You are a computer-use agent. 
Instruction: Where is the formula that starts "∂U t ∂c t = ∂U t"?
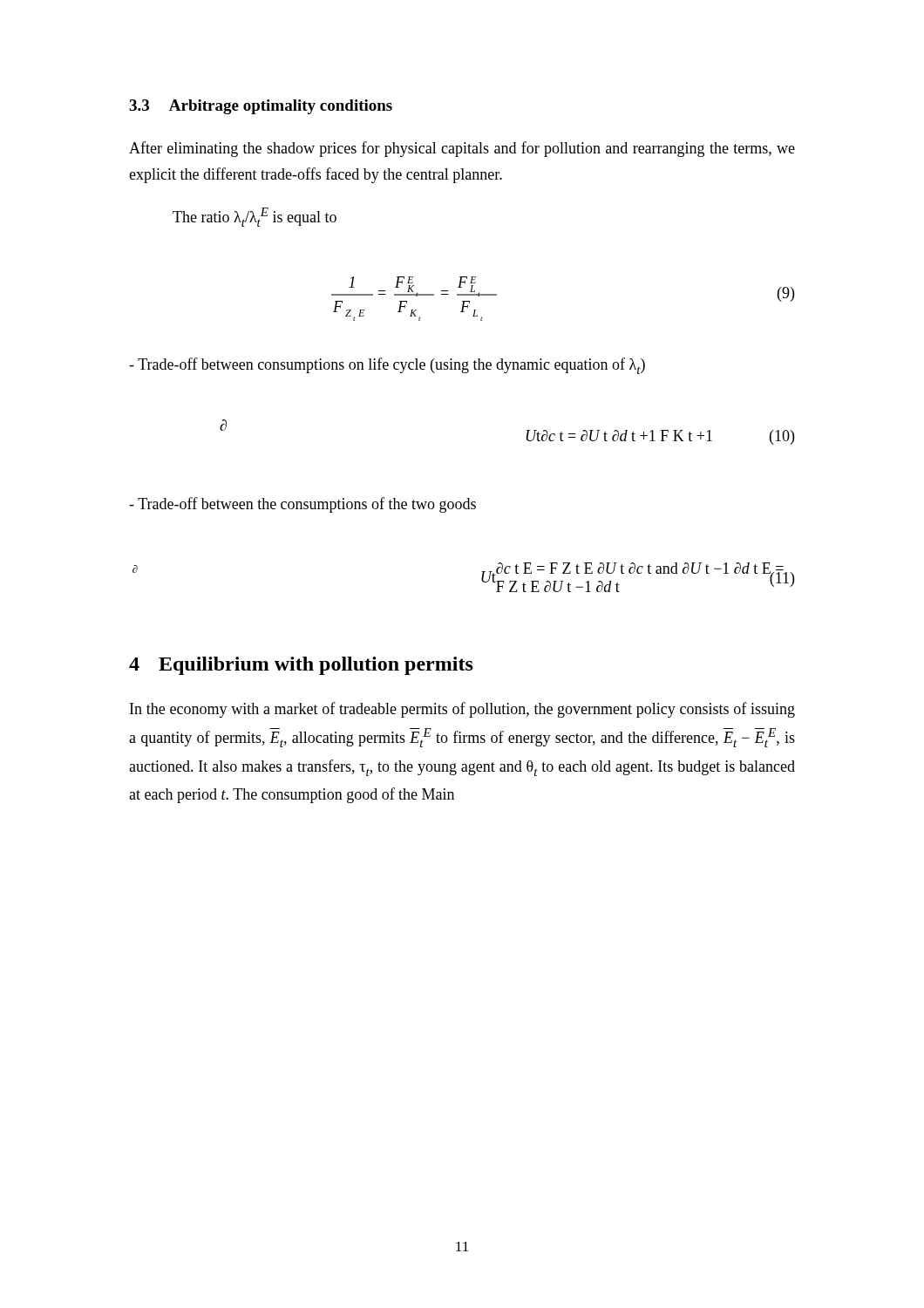tap(223, 430)
